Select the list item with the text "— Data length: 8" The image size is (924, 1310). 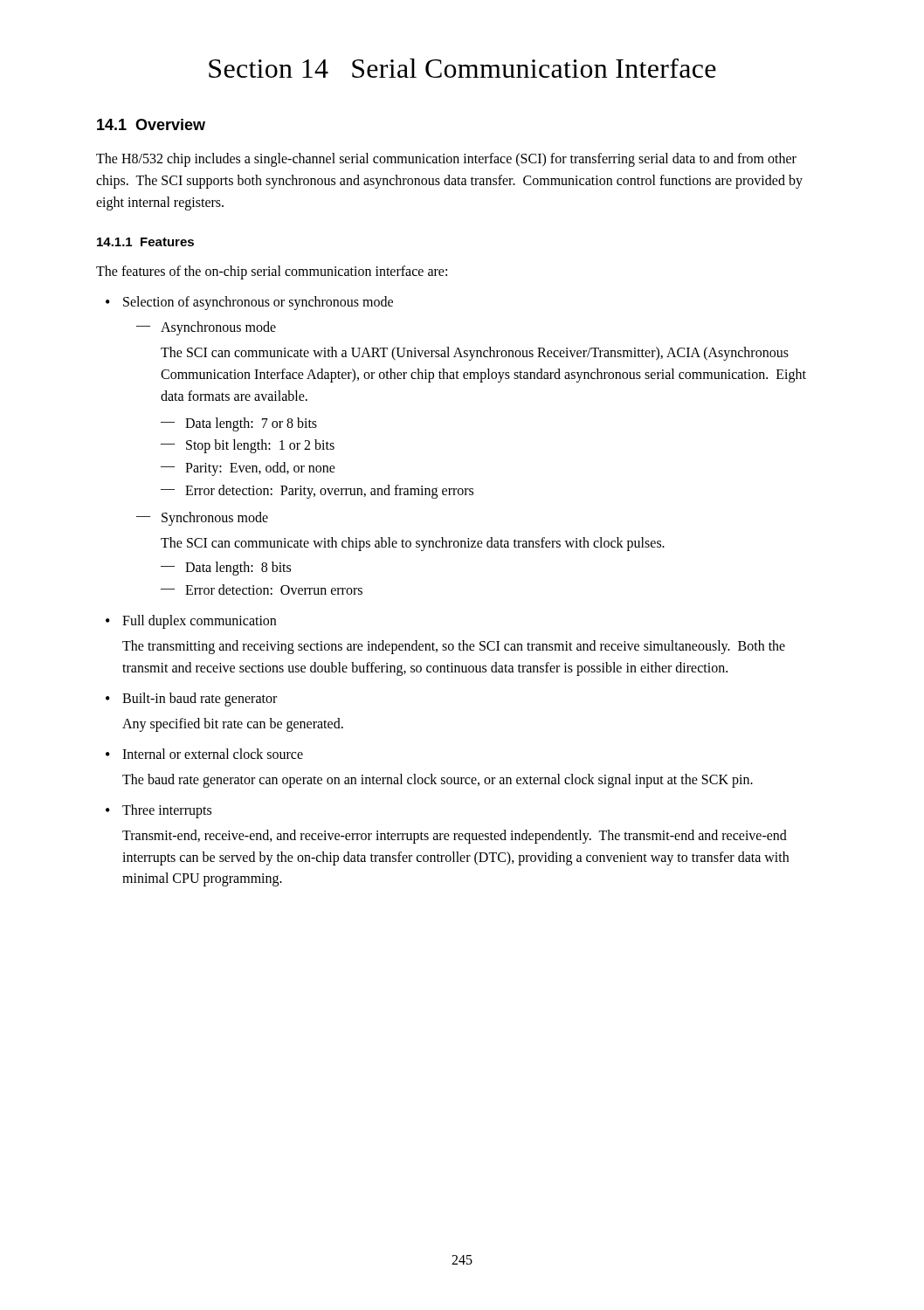click(x=226, y=568)
